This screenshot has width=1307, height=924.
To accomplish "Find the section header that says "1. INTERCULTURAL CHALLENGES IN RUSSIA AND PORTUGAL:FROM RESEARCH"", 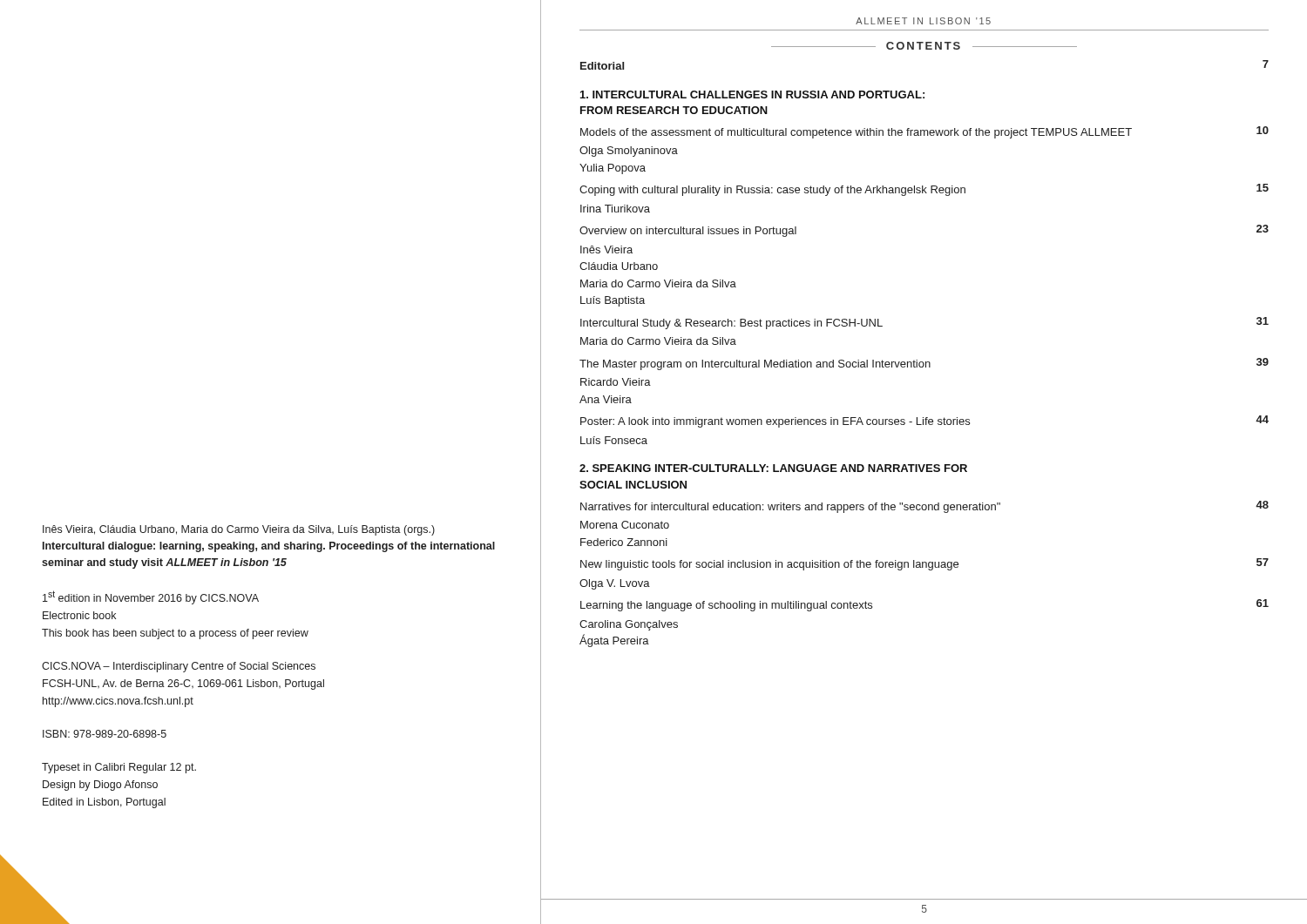I will 753,102.
